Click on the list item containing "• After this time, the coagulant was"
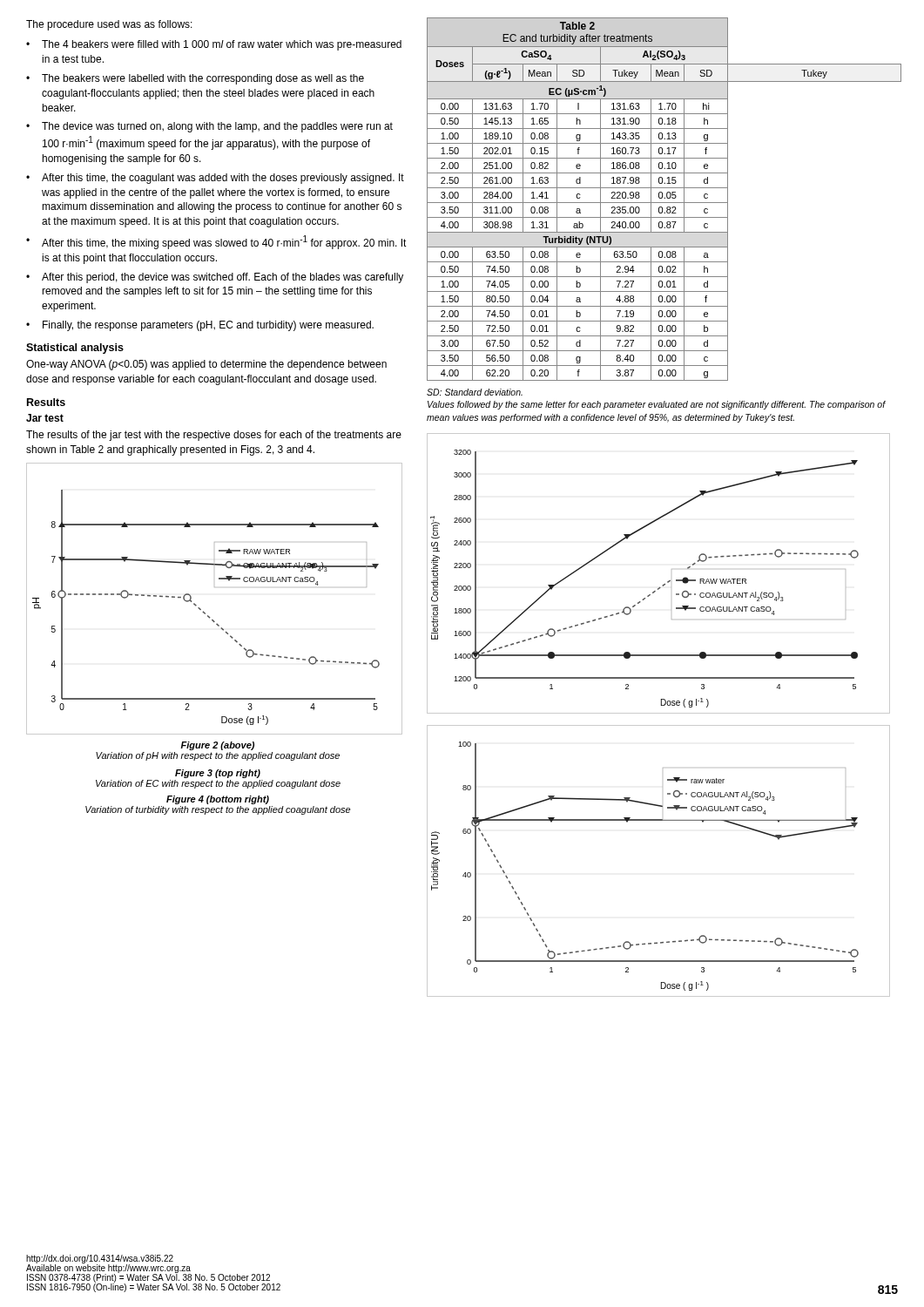Screen dimensions: 1307x924 (x=218, y=200)
